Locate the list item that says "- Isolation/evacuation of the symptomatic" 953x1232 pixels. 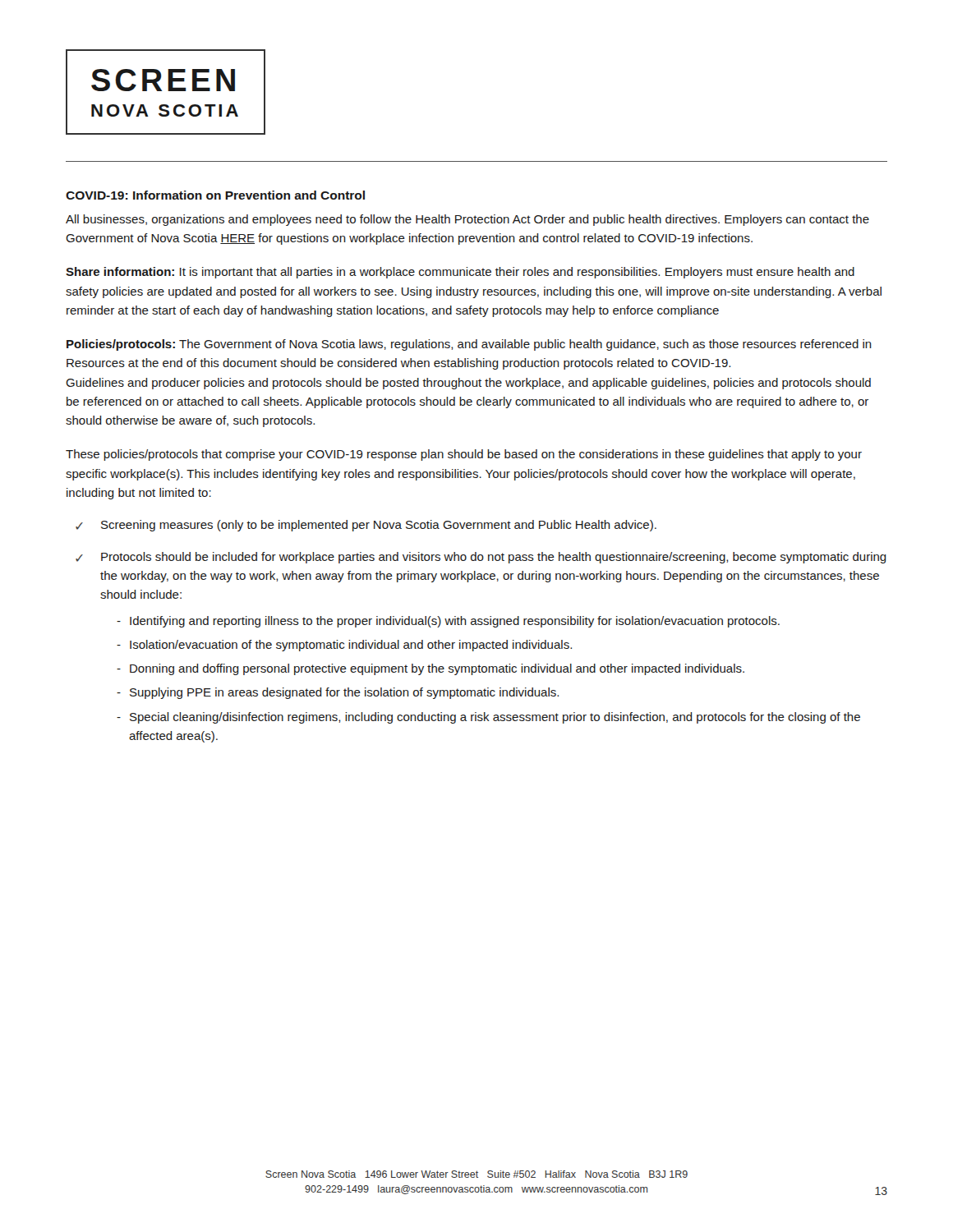(502, 644)
